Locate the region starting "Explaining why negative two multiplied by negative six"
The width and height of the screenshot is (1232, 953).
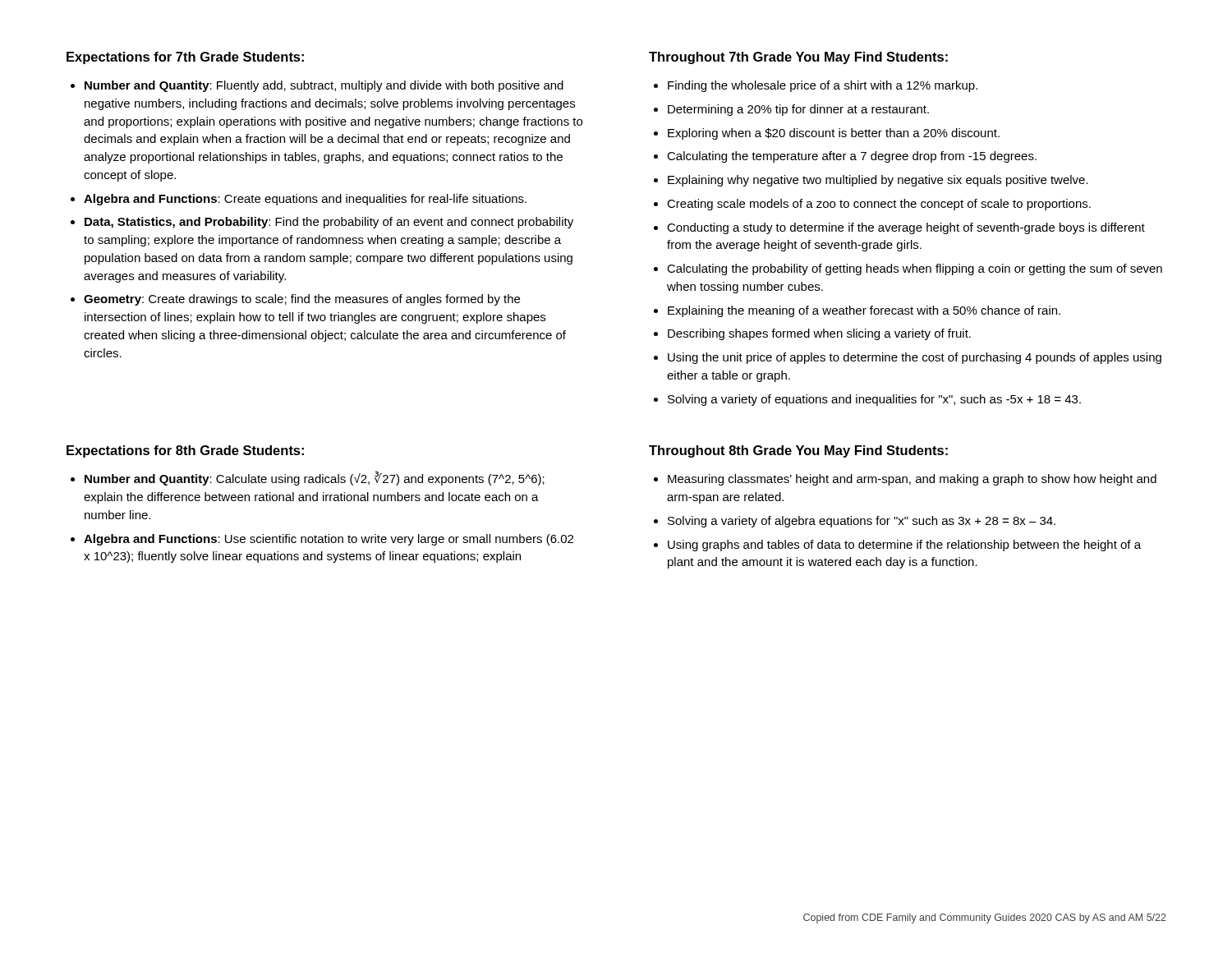click(x=878, y=179)
